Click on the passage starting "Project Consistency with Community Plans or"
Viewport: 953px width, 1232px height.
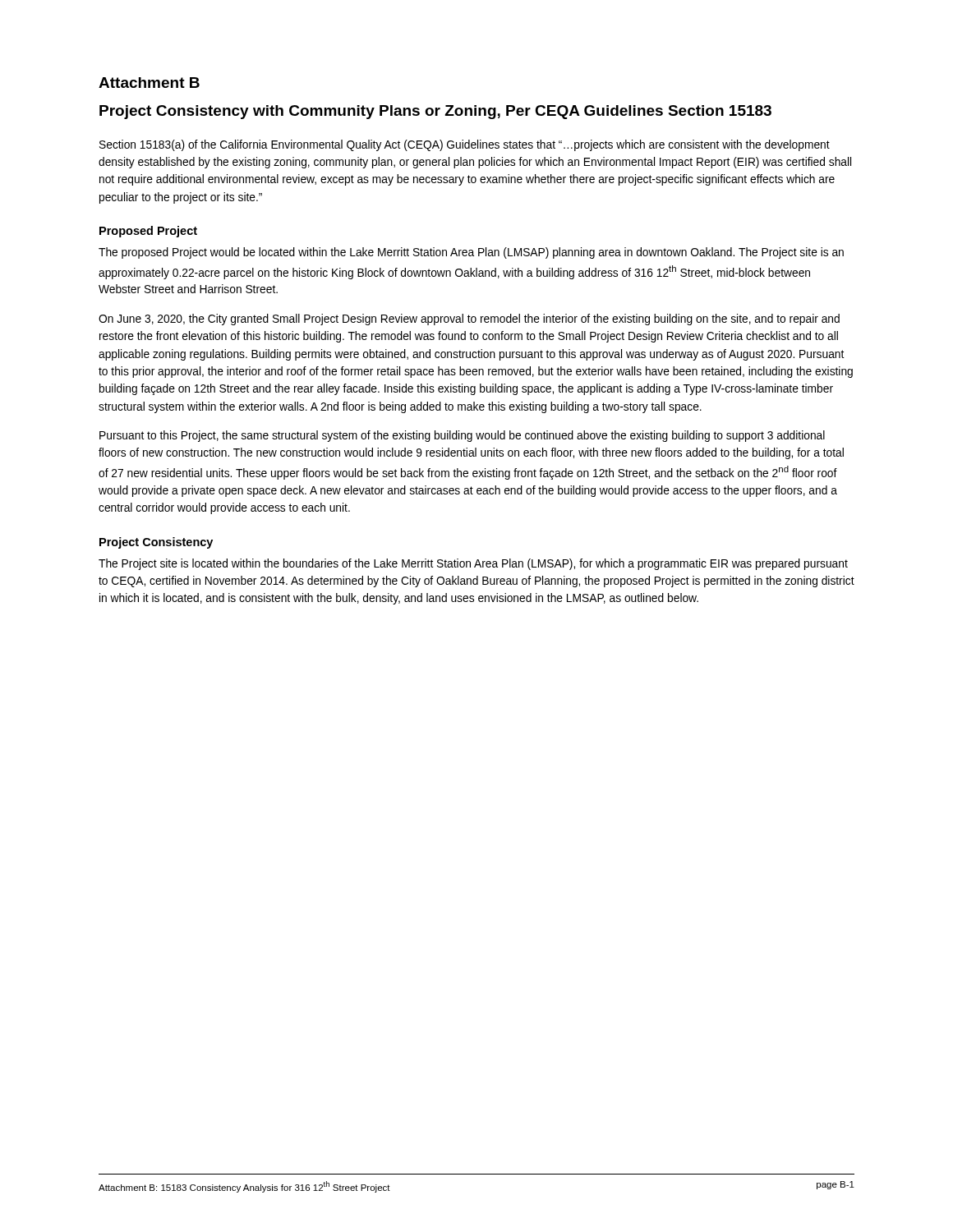(435, 111)
